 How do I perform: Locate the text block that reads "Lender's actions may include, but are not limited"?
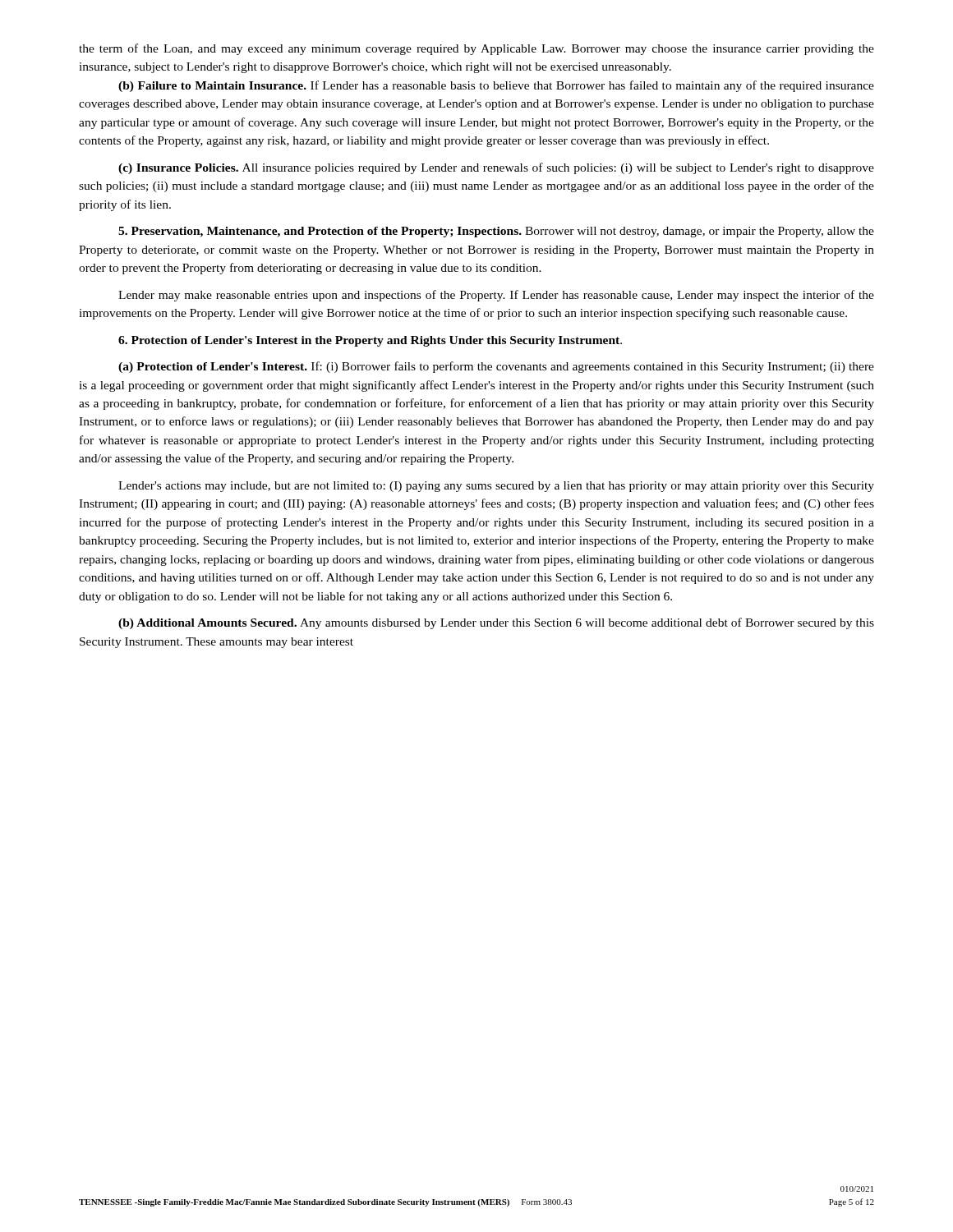coord(476,541)
